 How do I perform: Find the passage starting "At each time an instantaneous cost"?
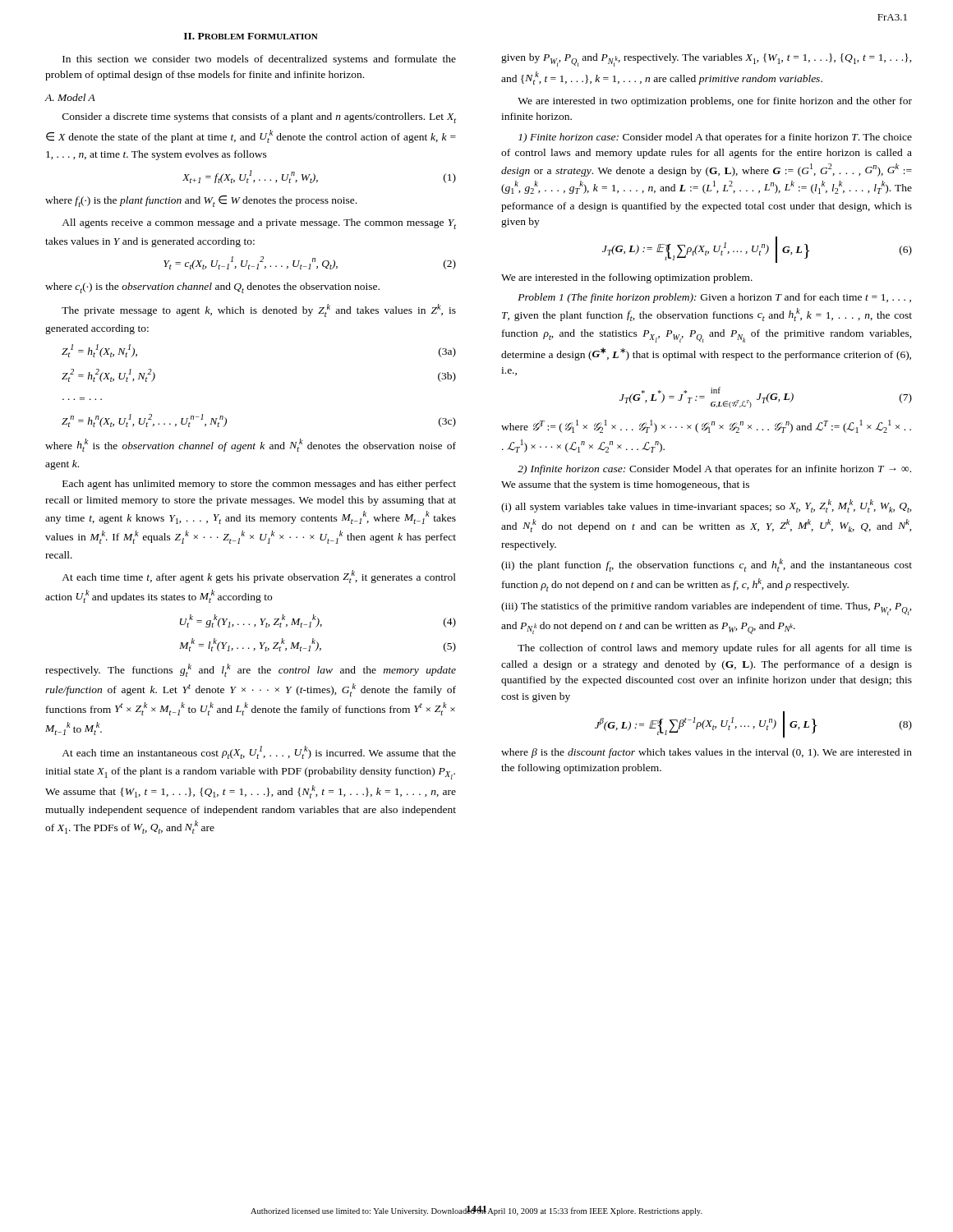[251, 790]
